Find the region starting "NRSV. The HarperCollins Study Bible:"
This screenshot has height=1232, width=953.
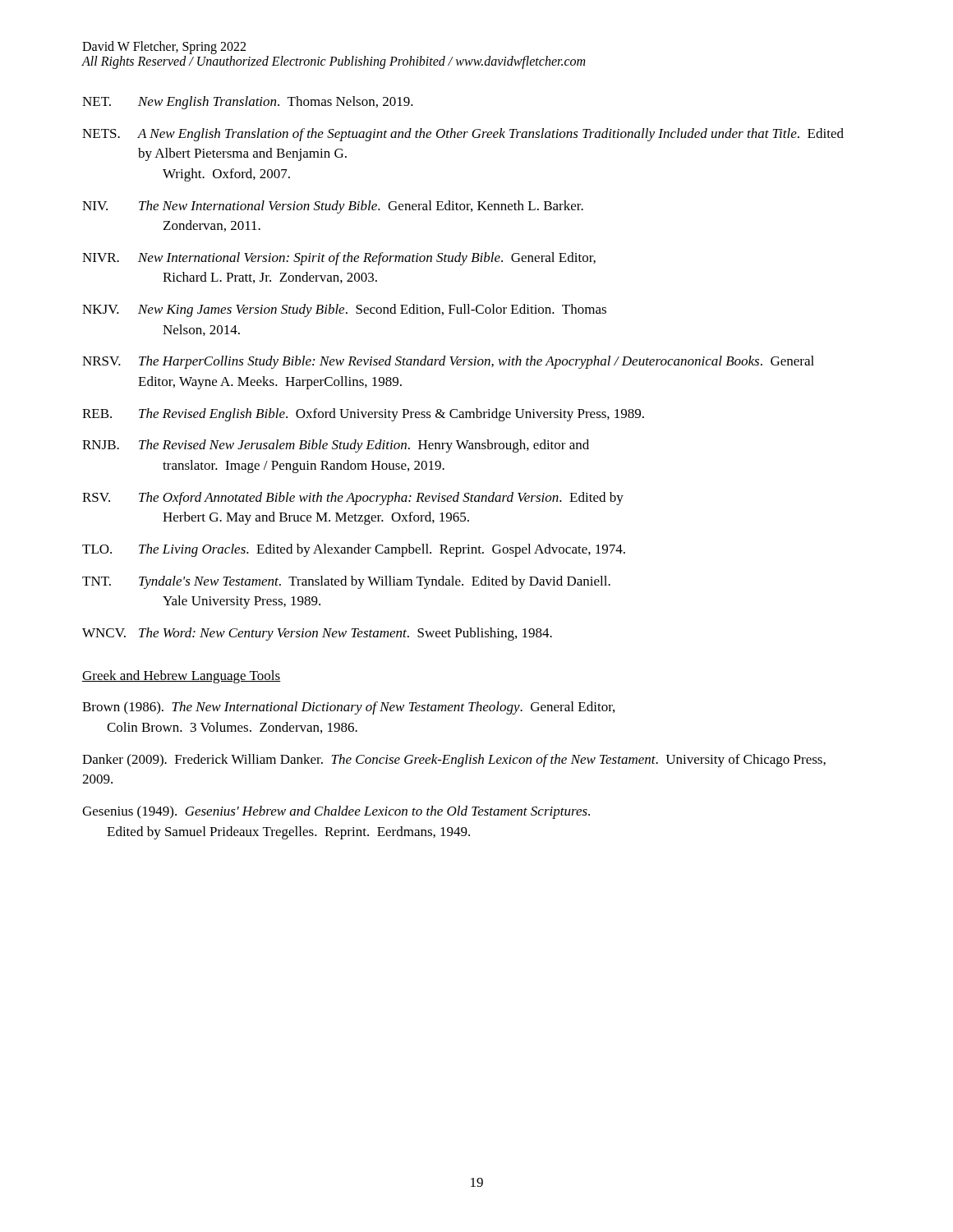[464, 372]
